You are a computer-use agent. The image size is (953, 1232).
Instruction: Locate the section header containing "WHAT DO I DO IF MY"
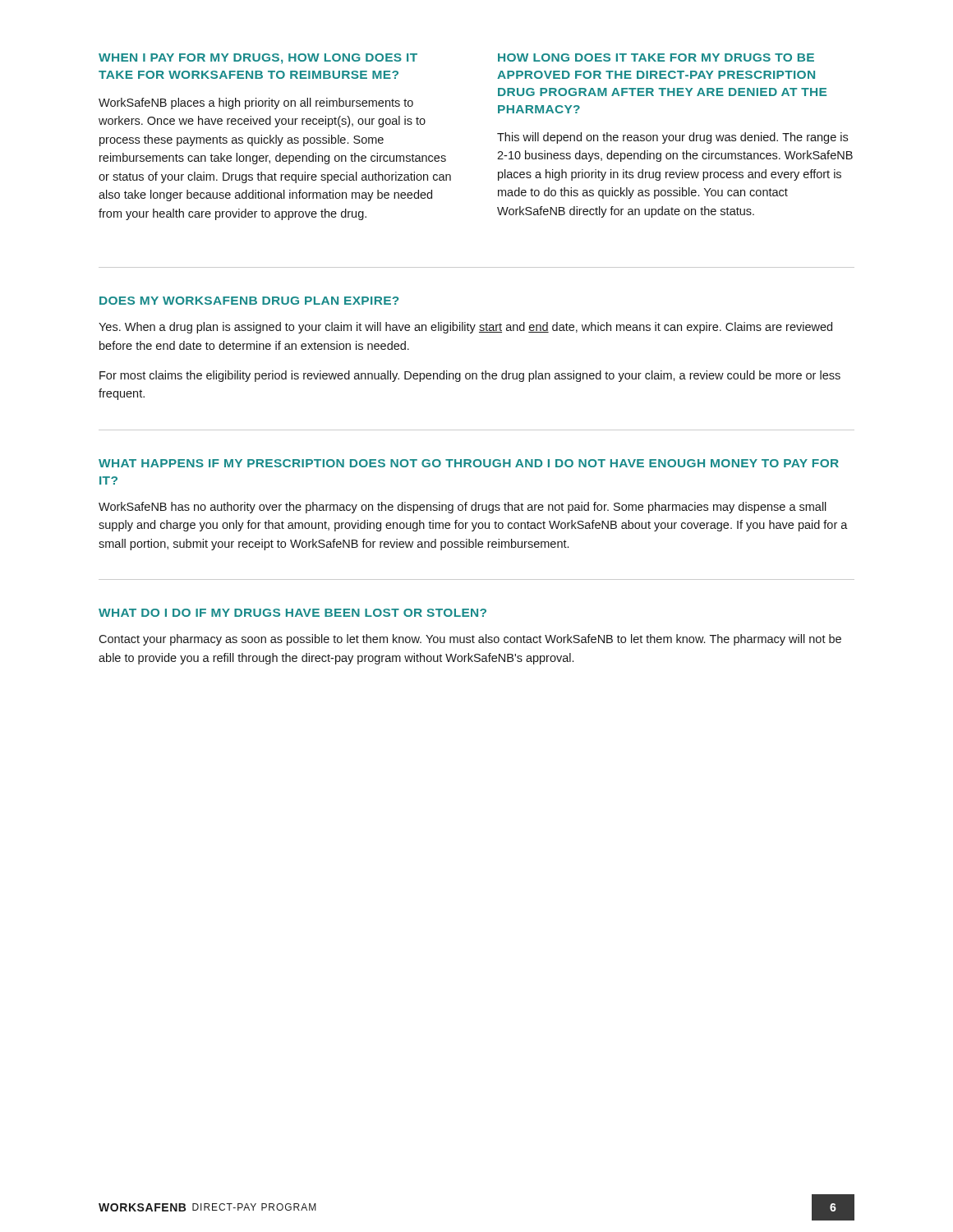[476, 613]
